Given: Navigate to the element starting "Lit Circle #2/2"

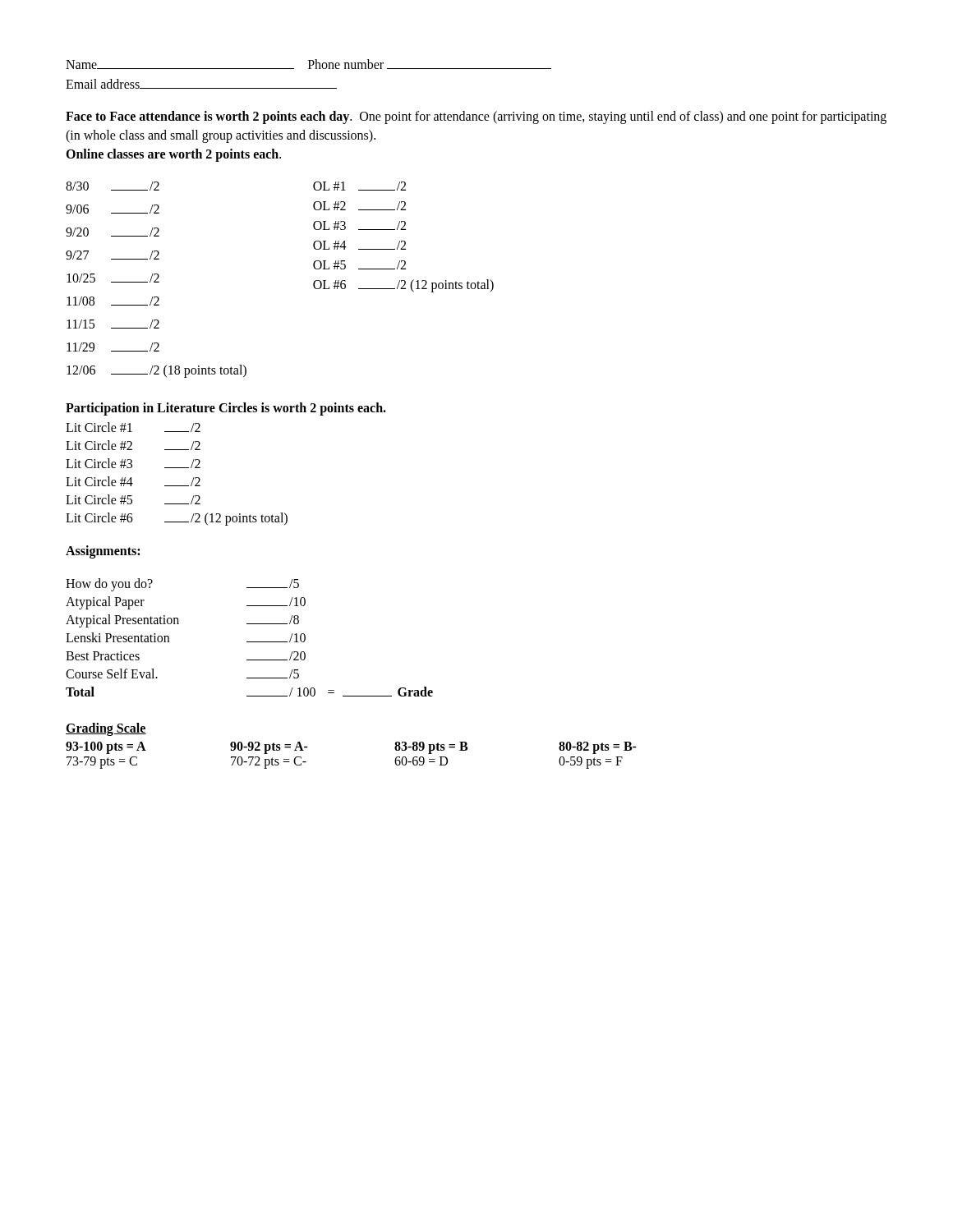Looking at the screenshot, I should click(x=133, y=446).
